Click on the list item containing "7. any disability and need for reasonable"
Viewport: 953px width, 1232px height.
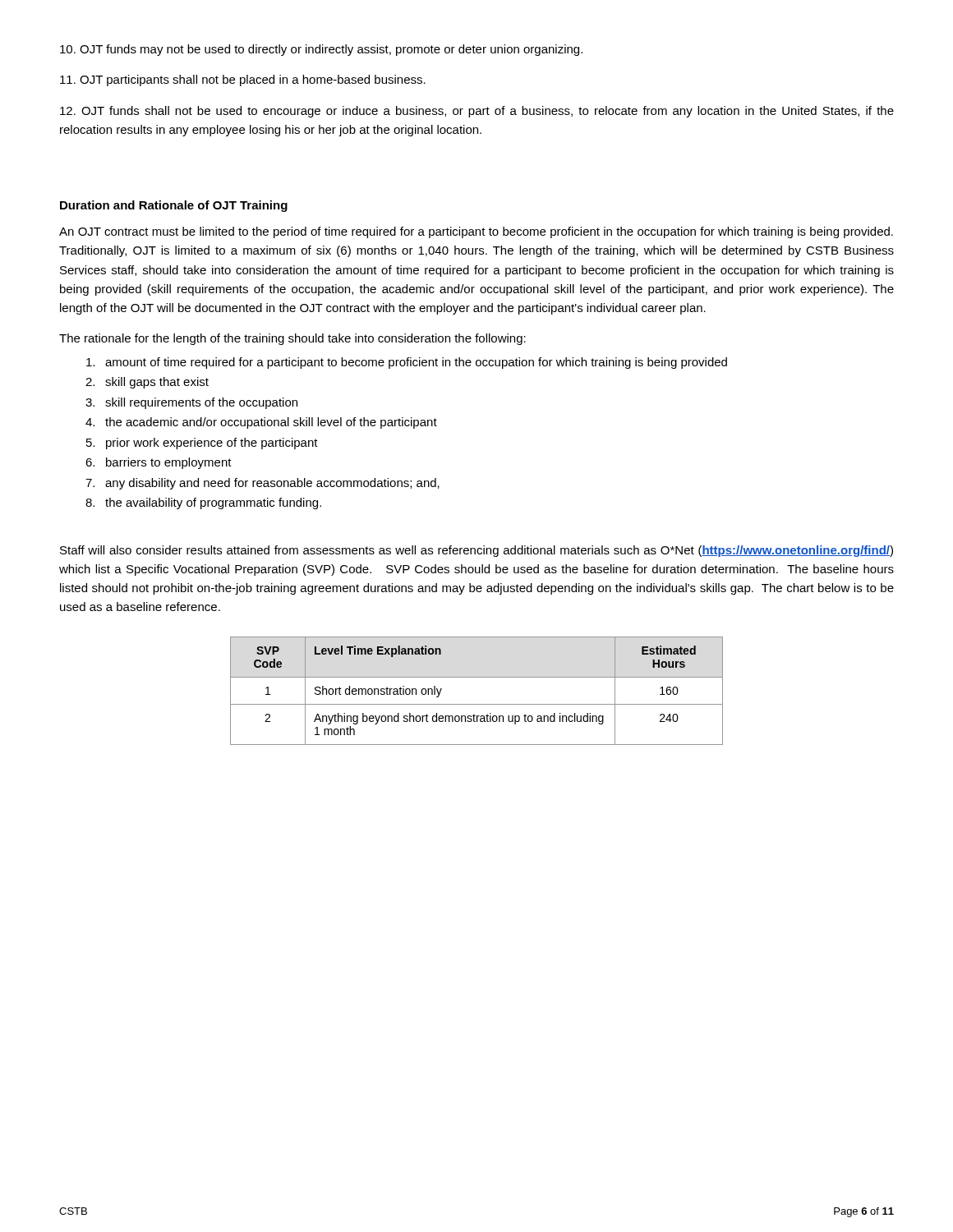click(x=263, y=483)
